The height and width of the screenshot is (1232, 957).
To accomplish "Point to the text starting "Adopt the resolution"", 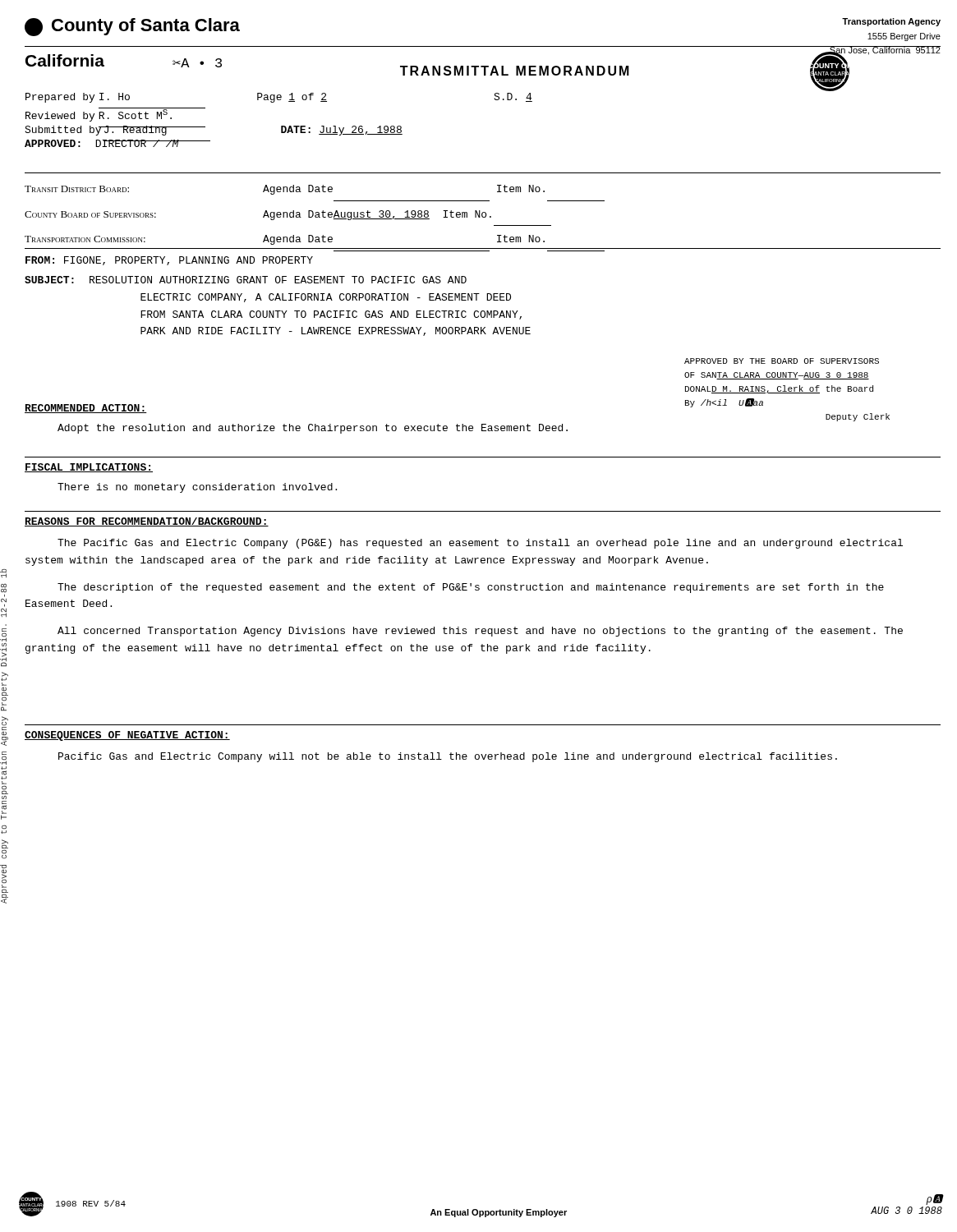I will (314, 428).
